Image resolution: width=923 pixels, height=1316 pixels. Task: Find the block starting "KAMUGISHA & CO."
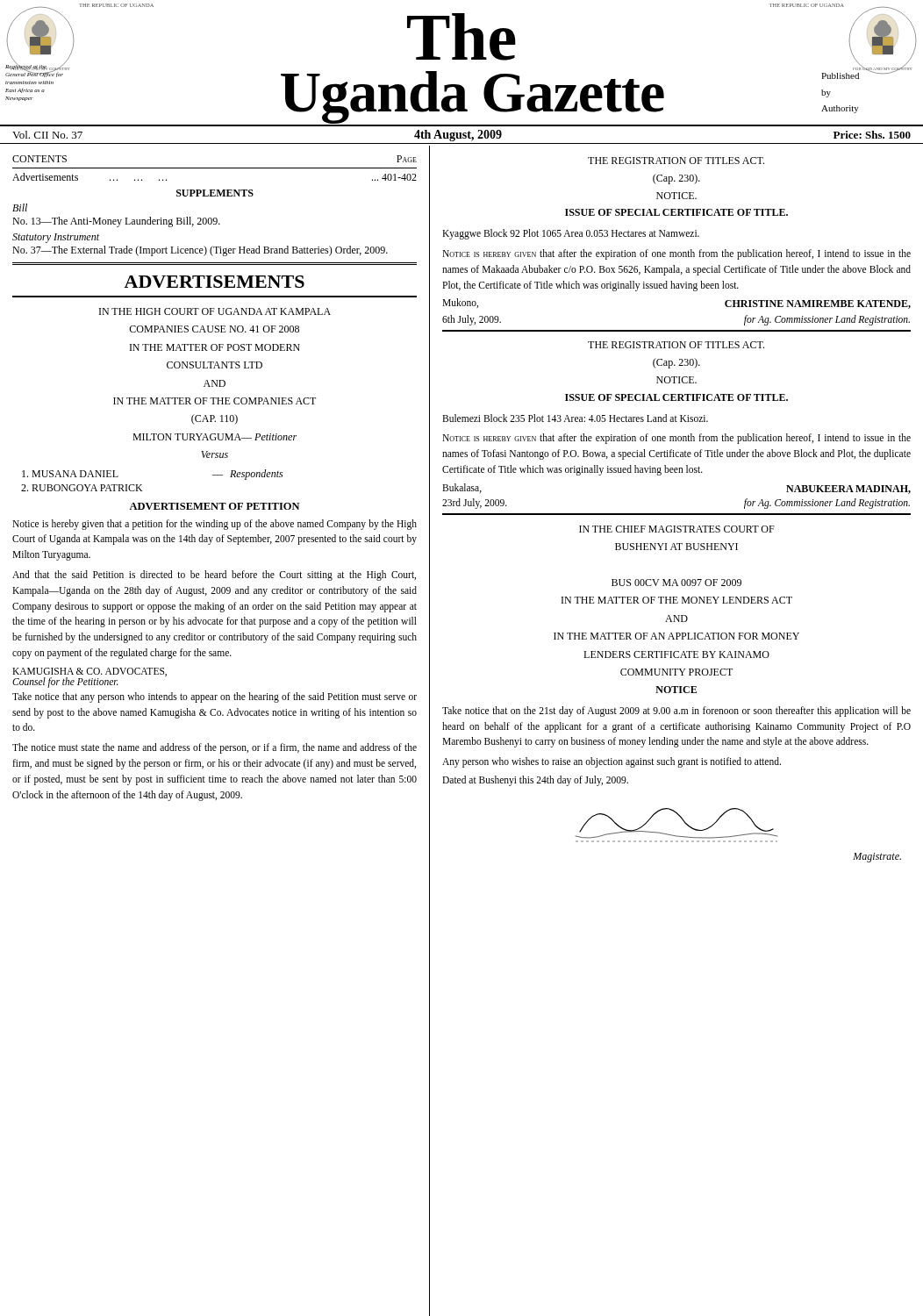click(x=90, y=676)
